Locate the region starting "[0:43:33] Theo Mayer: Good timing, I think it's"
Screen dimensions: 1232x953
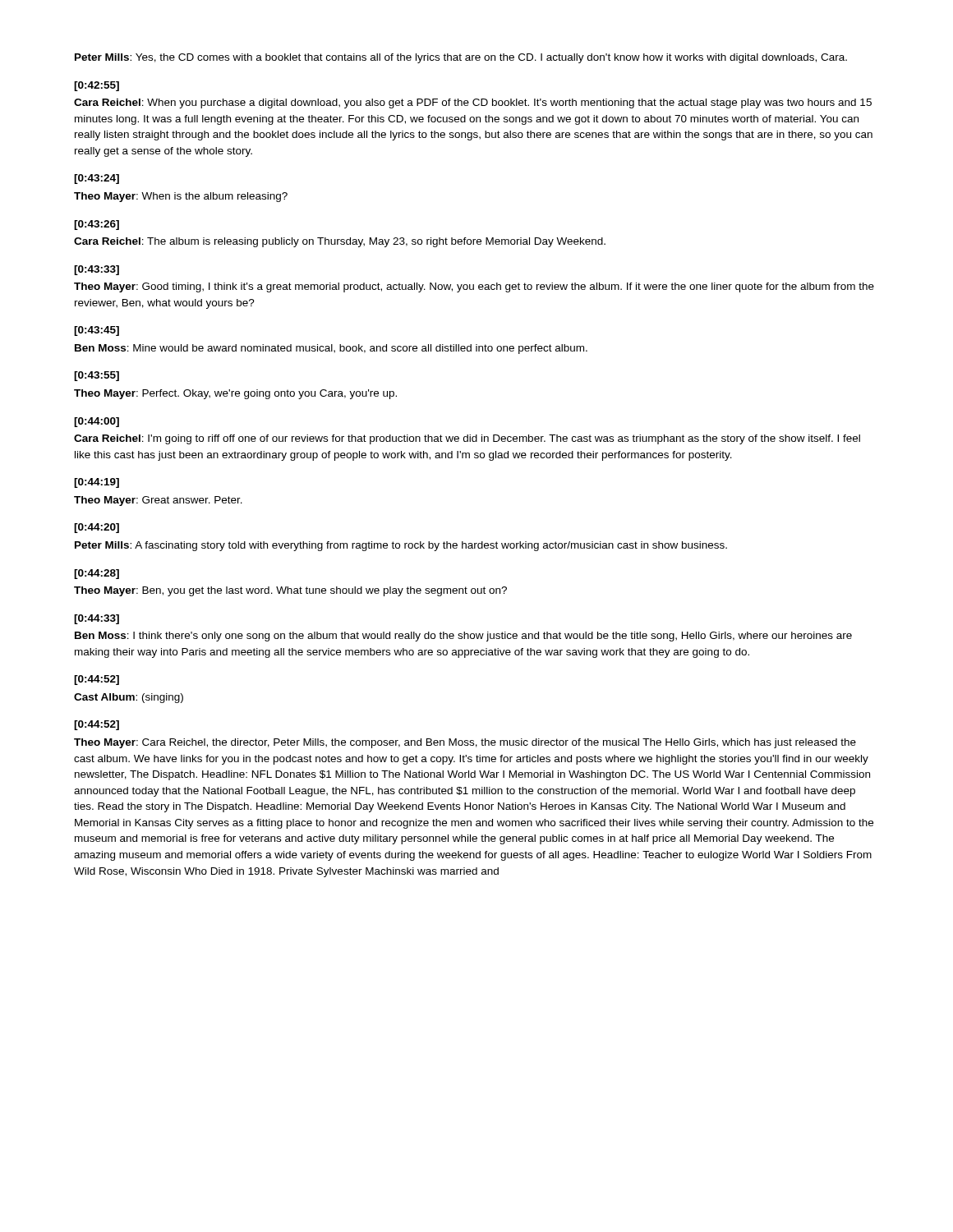tap(476, 286)
